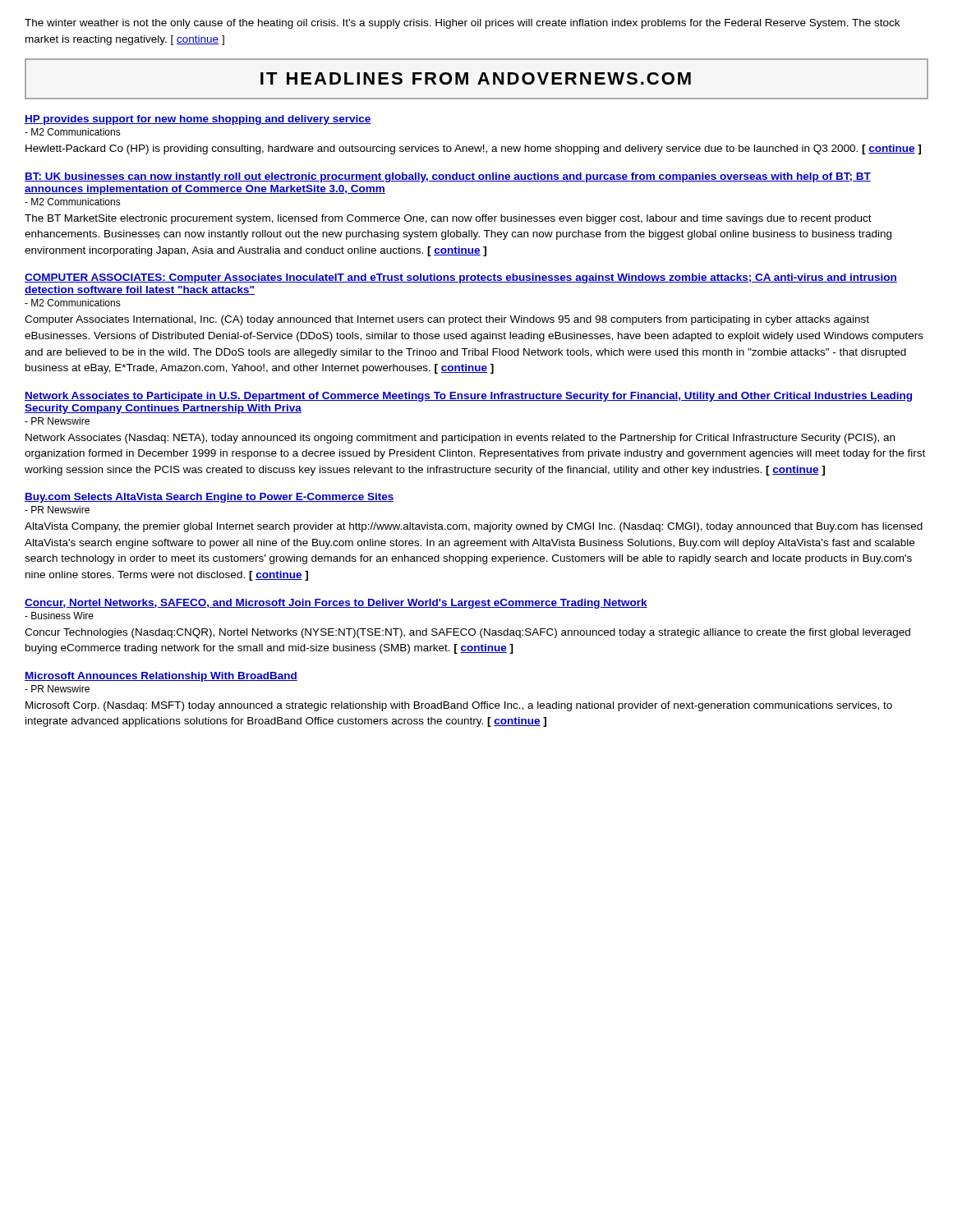The image size is (953, 1232).
Task: Navigate to the text starting "PR Newswire AltaVista Company, the"
Action: 476,544
